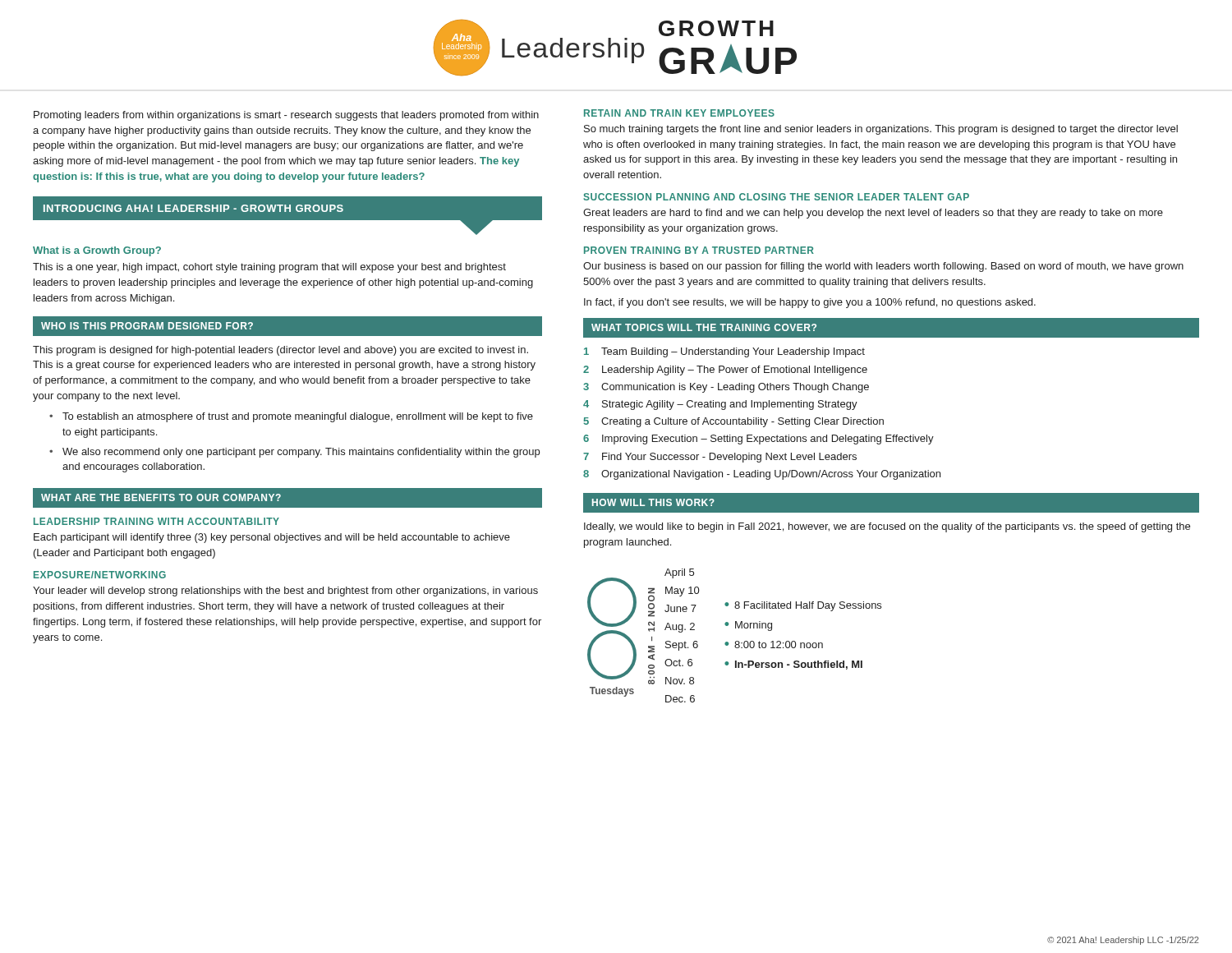Select the text block with the text "Promoting leaders from within"
Image resolution: width=1232 pixels, height=953 pixels.
(x=287, y=146)
